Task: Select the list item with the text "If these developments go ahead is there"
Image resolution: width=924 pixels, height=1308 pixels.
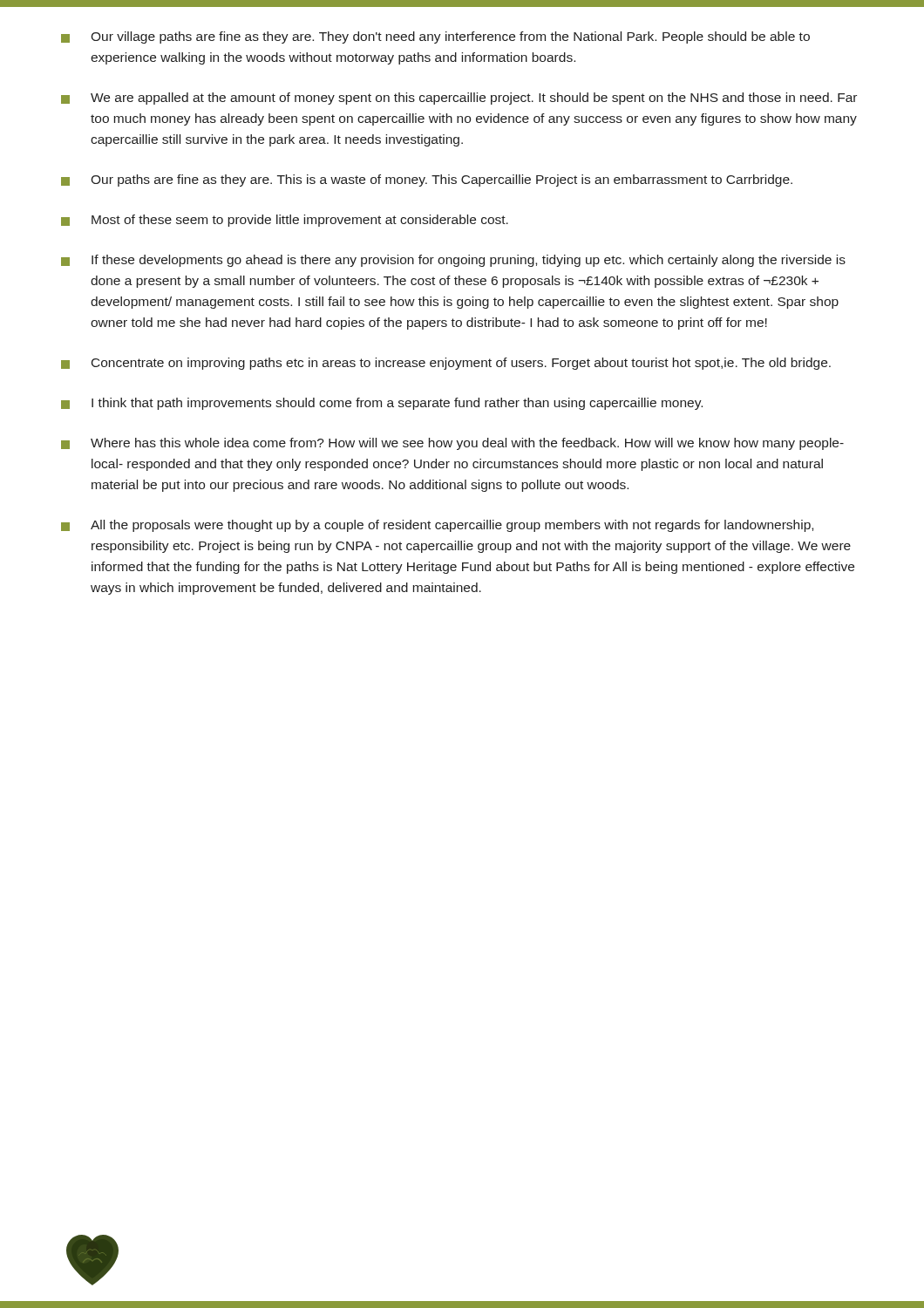Action: 462,291
